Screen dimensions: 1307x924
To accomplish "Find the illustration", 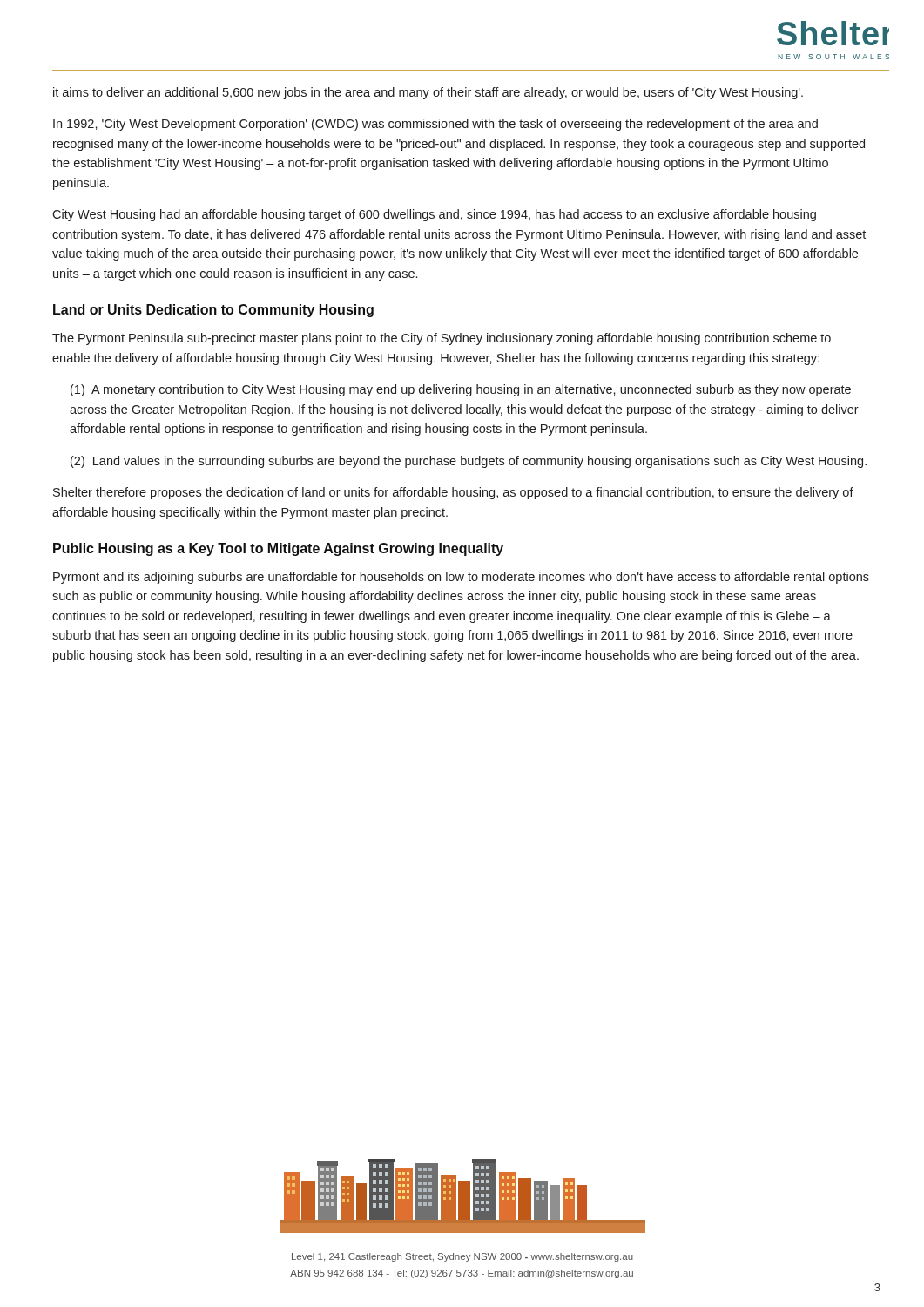I will click(x=462, y=1196).
